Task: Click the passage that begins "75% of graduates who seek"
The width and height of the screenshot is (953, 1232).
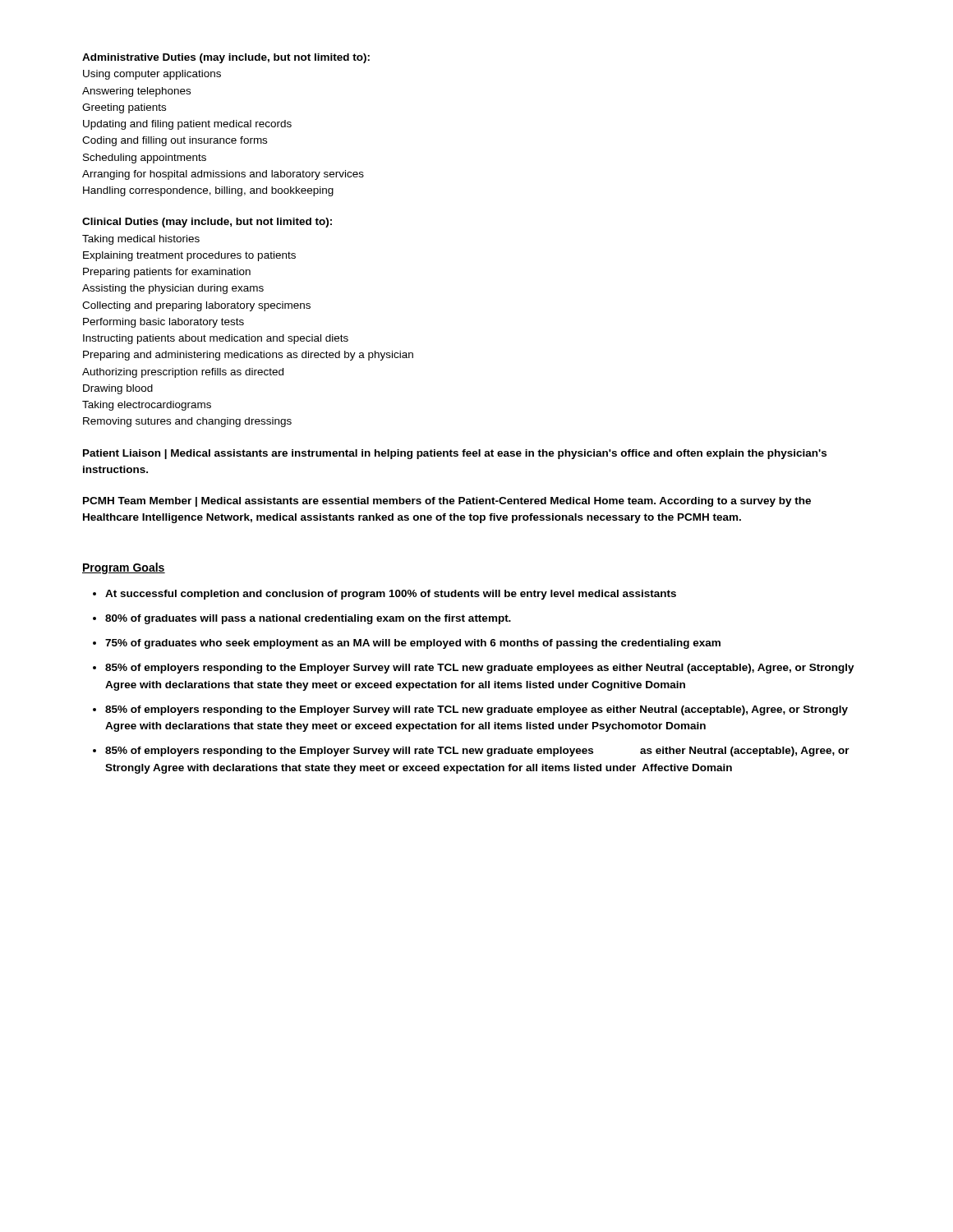Action: tap(413, 643)
